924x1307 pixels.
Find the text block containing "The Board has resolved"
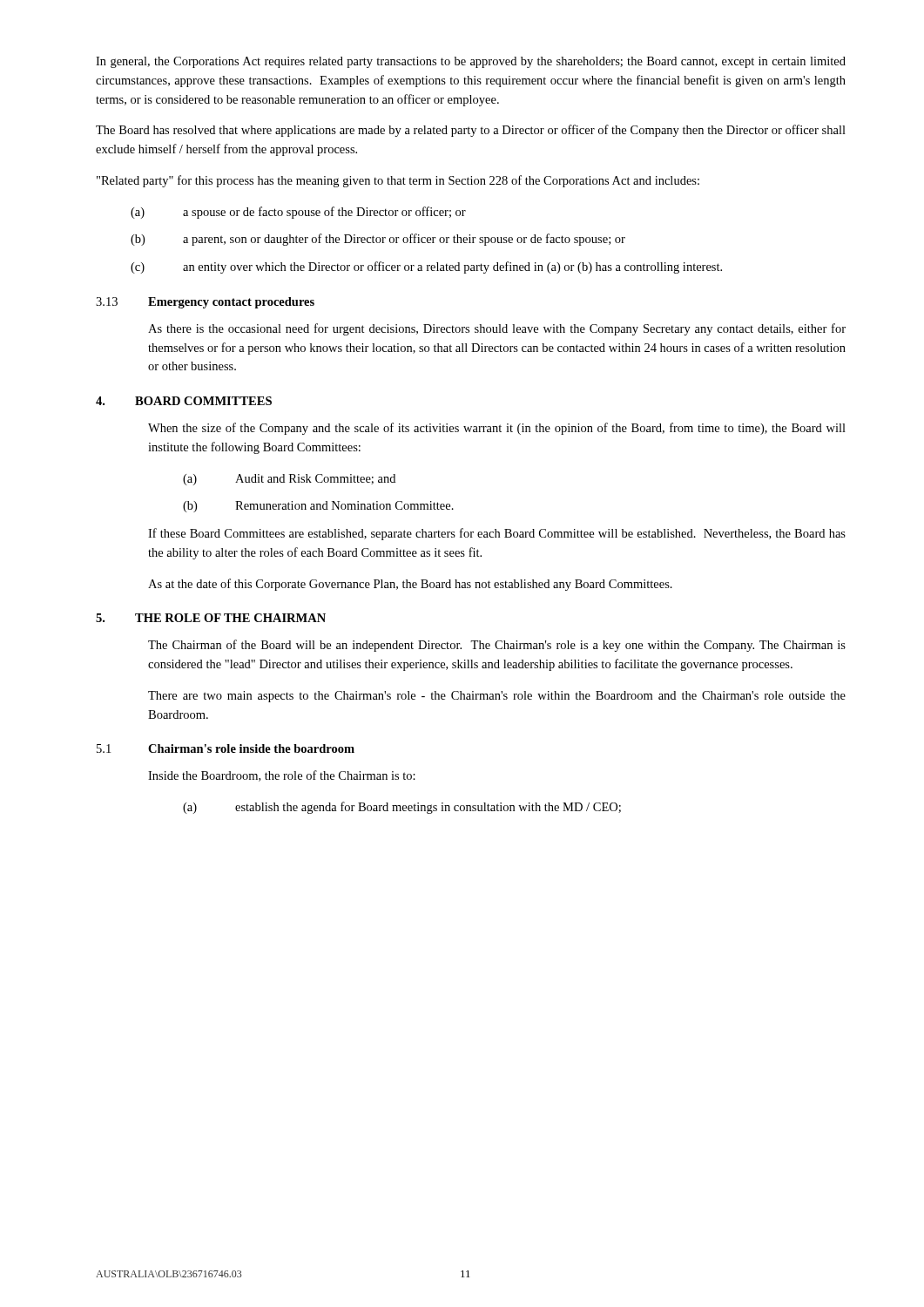[x=471, y=140]
